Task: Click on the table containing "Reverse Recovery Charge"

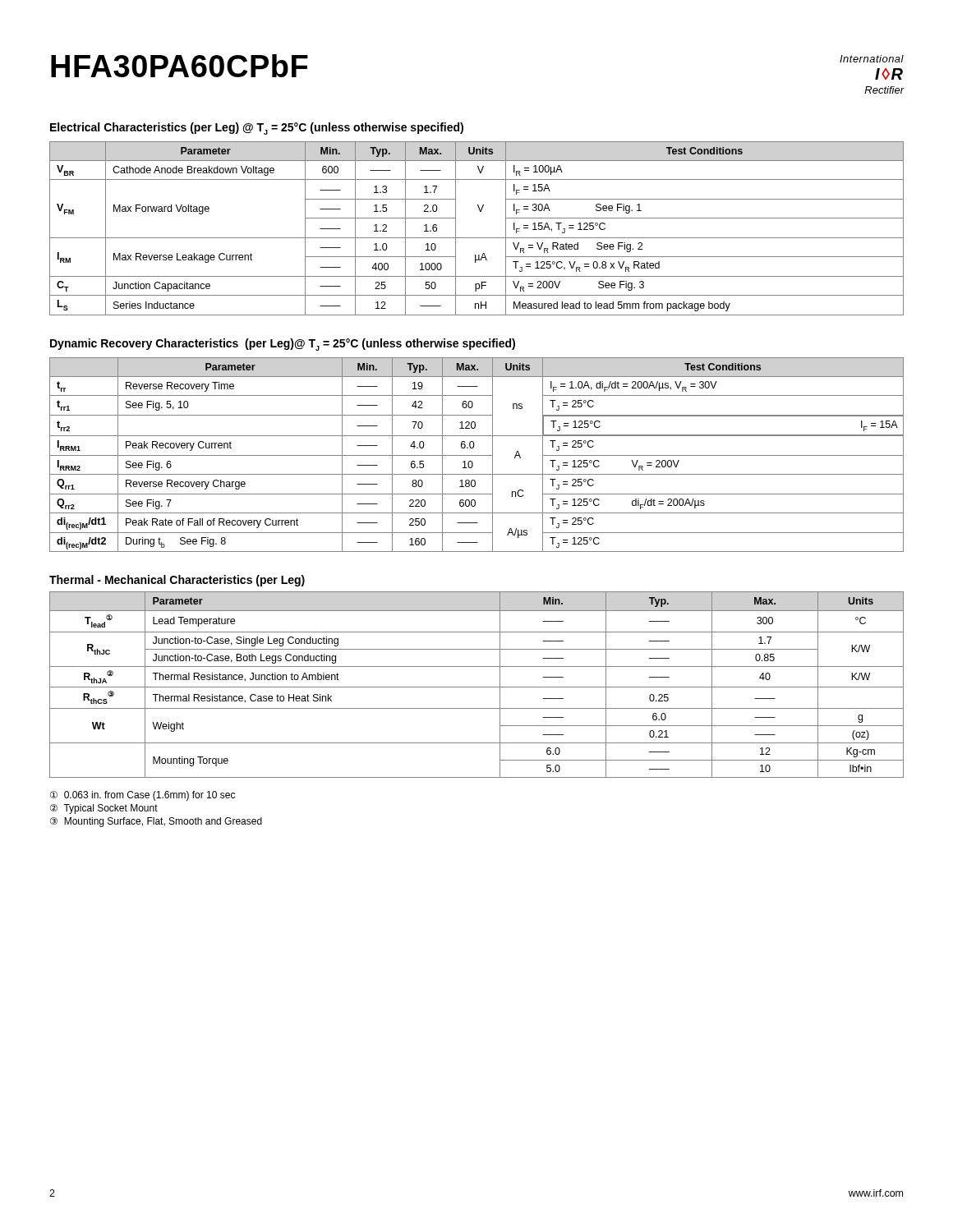Action: click(x=476, y=454)
